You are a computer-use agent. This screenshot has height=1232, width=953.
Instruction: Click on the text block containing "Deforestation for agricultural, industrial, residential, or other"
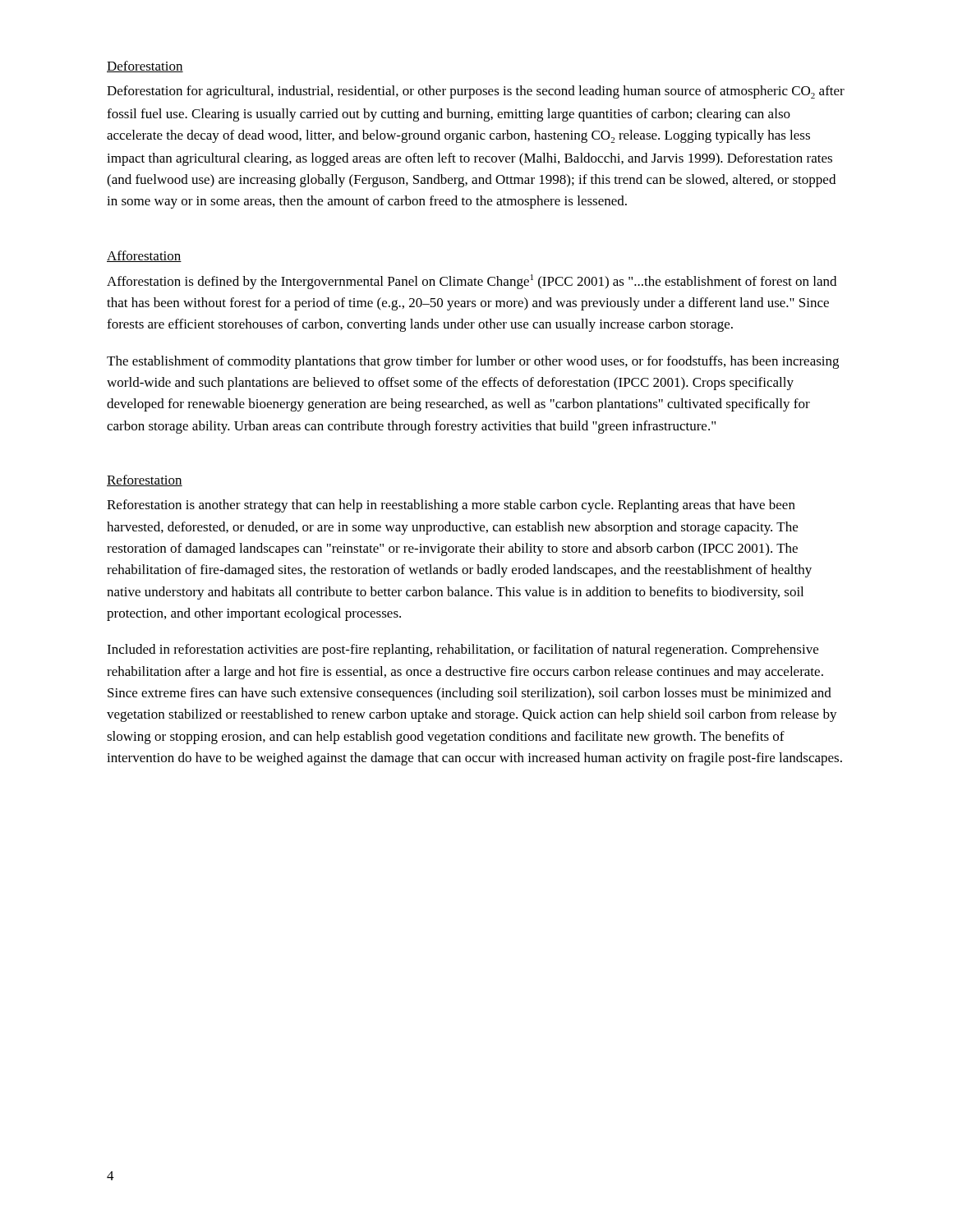coord(476,146)
